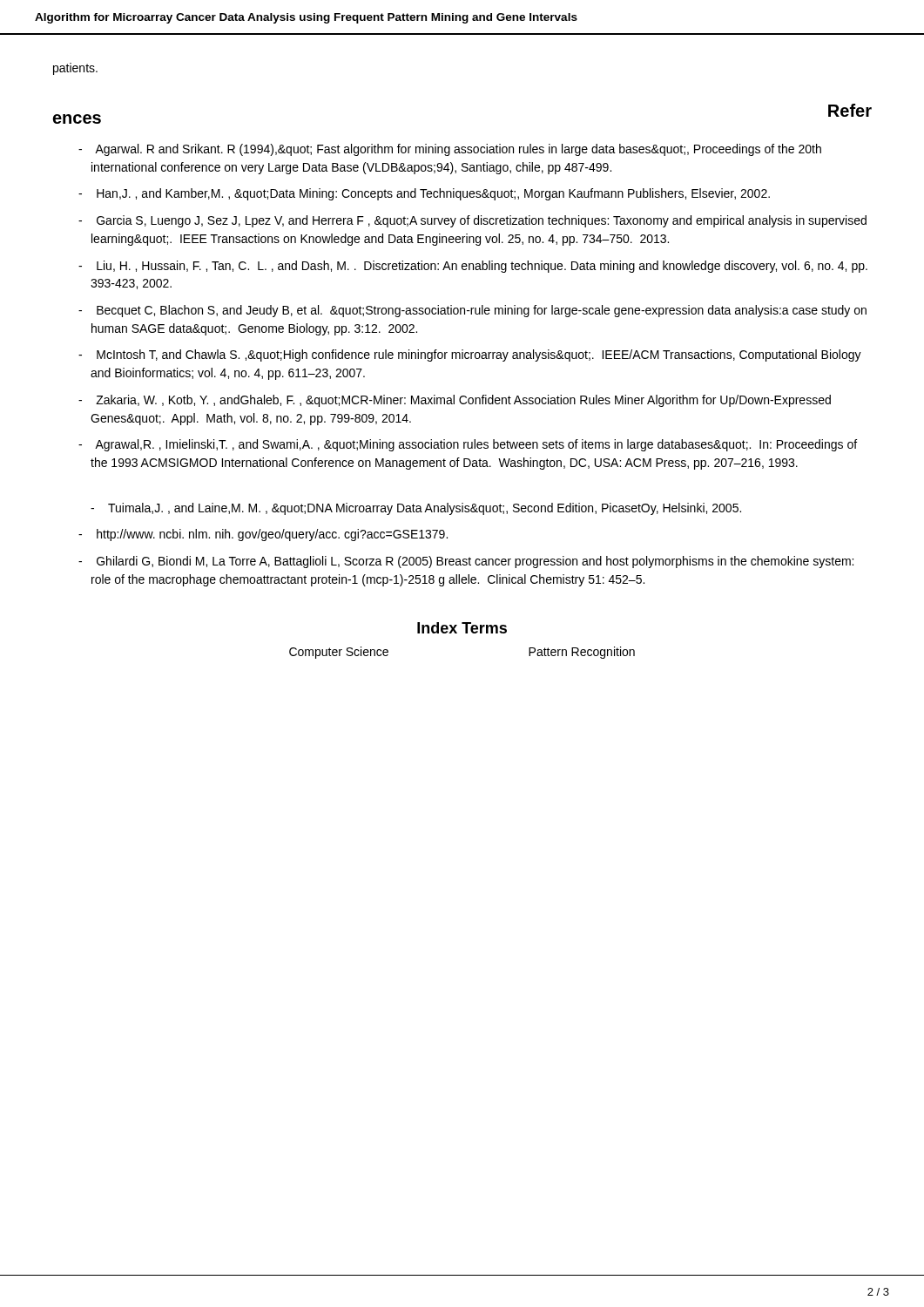Image resolution: width=924 pixels, height=1307 pixels.
Task: Locate the text block starting "- Ghilardi G,"
Action: click(467, 570)
